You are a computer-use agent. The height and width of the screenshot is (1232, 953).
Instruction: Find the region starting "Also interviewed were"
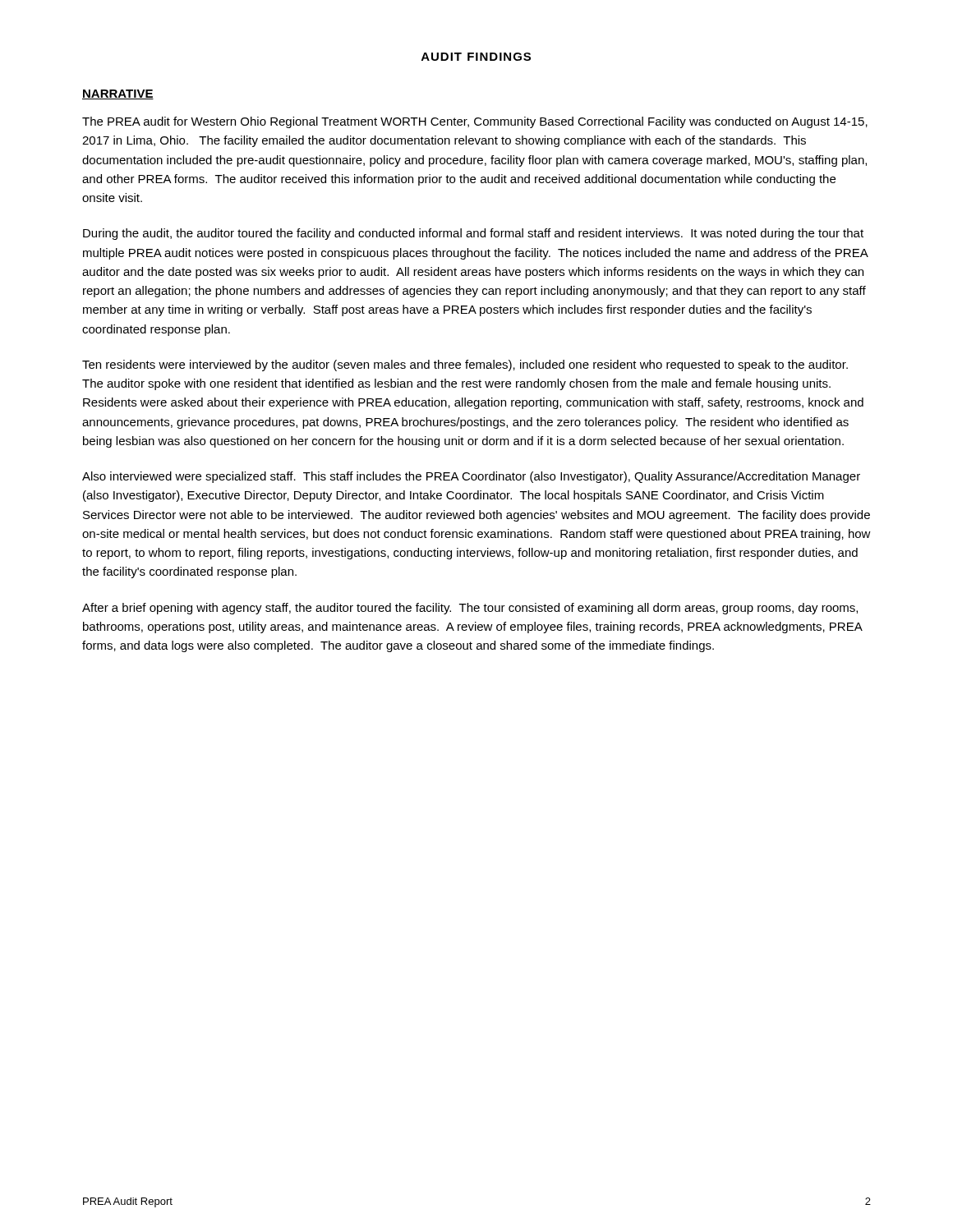(476, 524)
